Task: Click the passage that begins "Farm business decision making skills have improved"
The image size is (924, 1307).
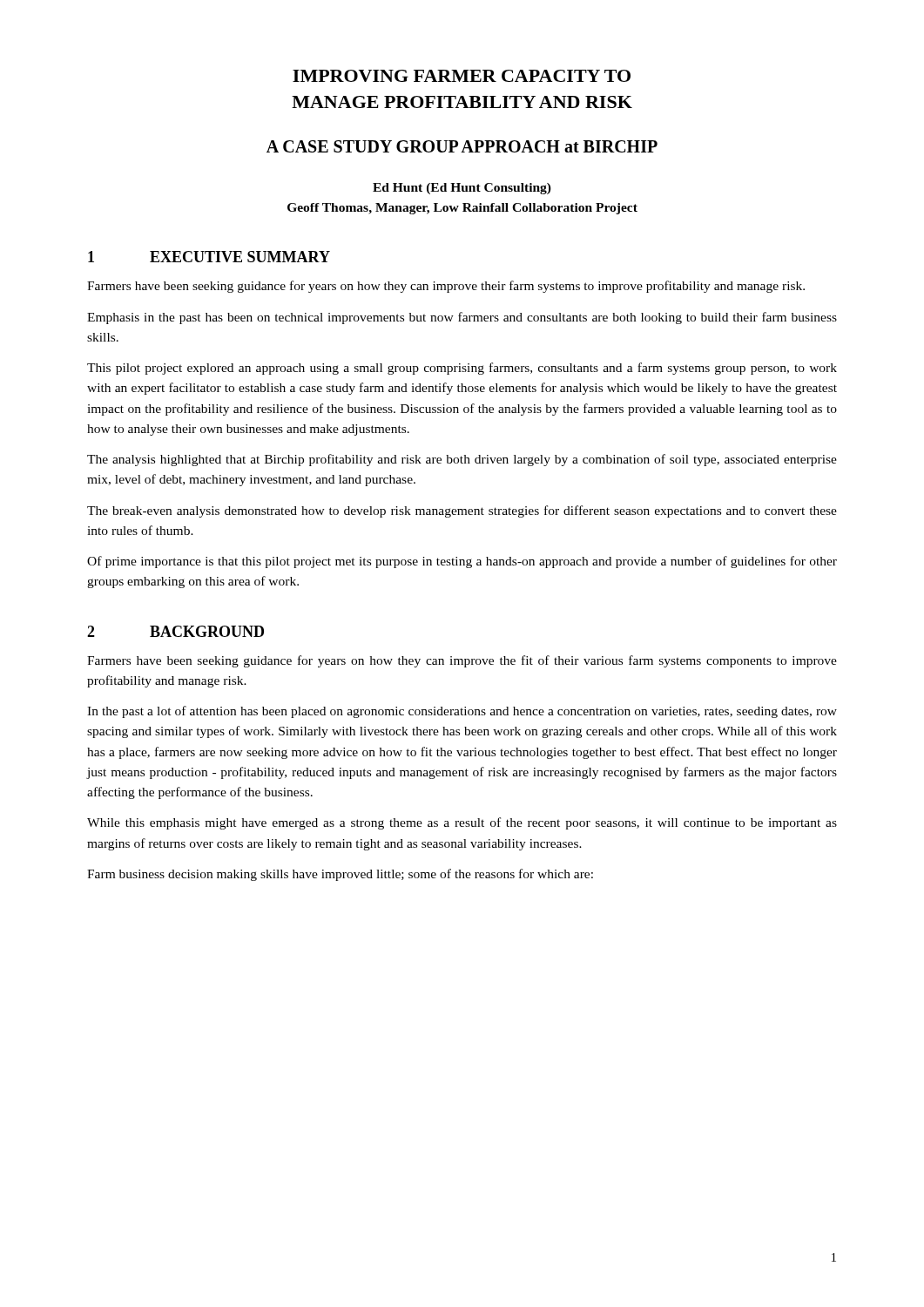Action: coord(341,873)
